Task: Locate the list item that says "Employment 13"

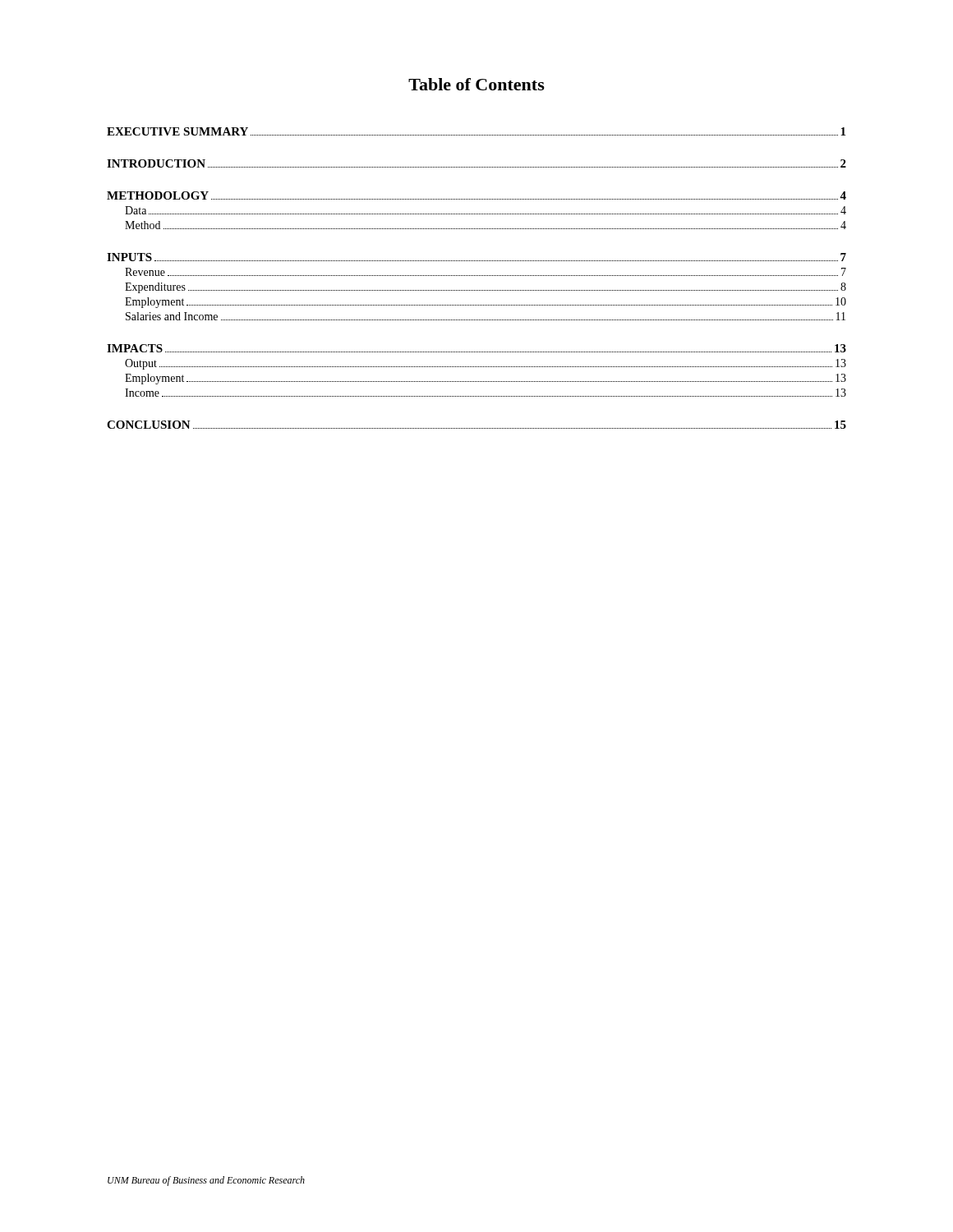Action: 476,379
